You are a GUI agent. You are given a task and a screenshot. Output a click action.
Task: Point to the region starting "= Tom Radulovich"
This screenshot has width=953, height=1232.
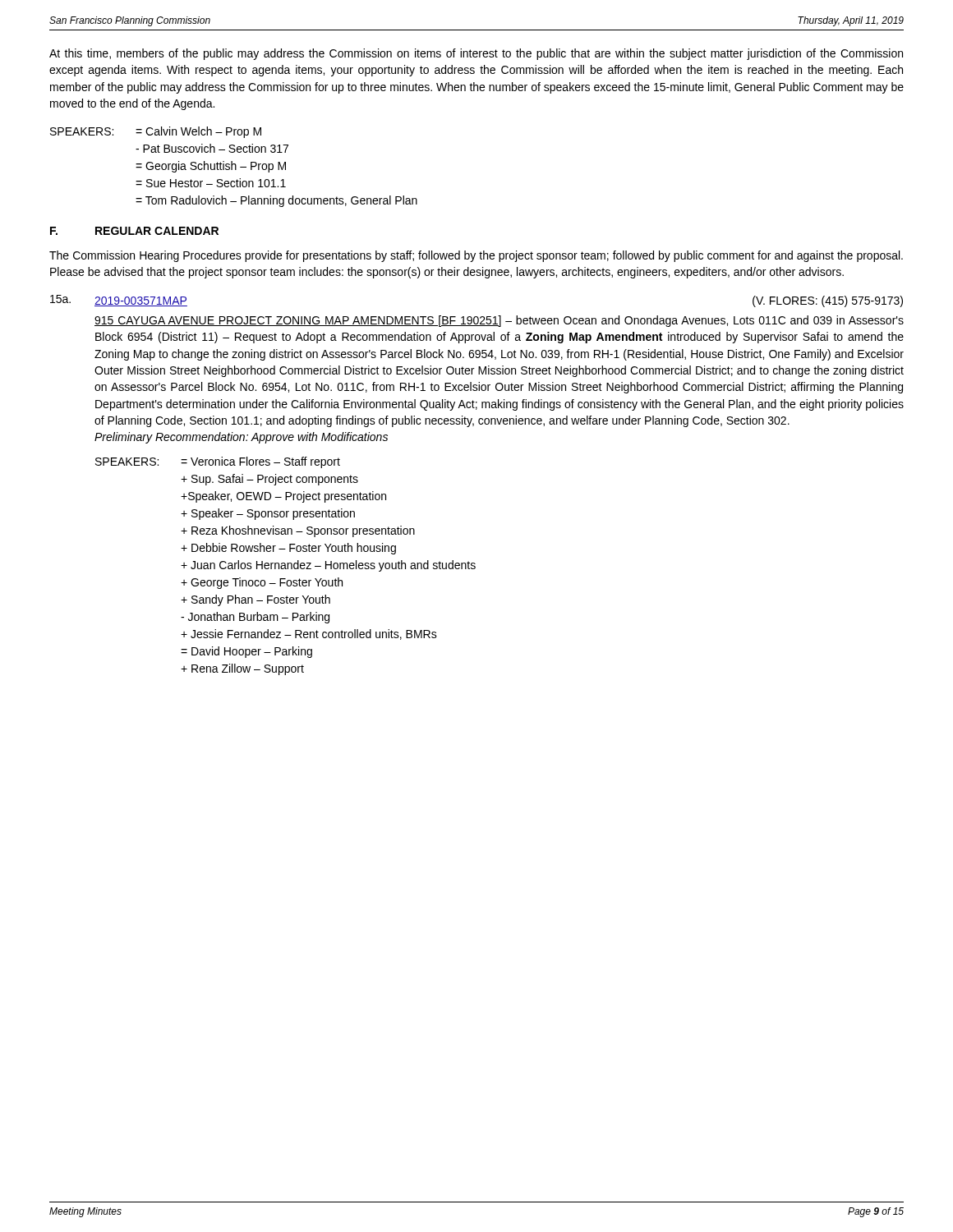(x=277, y=201)
